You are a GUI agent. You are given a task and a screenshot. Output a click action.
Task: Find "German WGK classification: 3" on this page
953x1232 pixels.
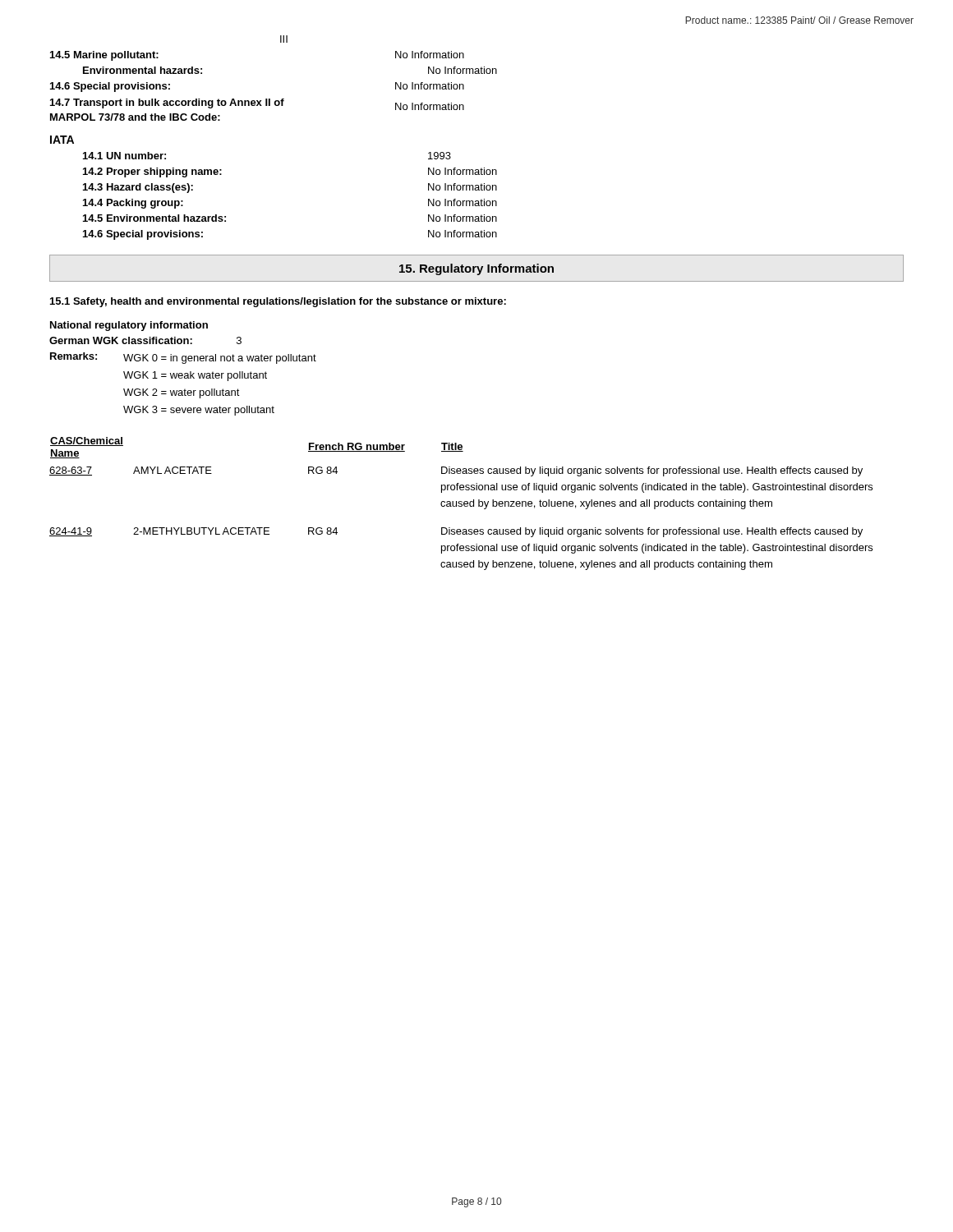[146, 341]
